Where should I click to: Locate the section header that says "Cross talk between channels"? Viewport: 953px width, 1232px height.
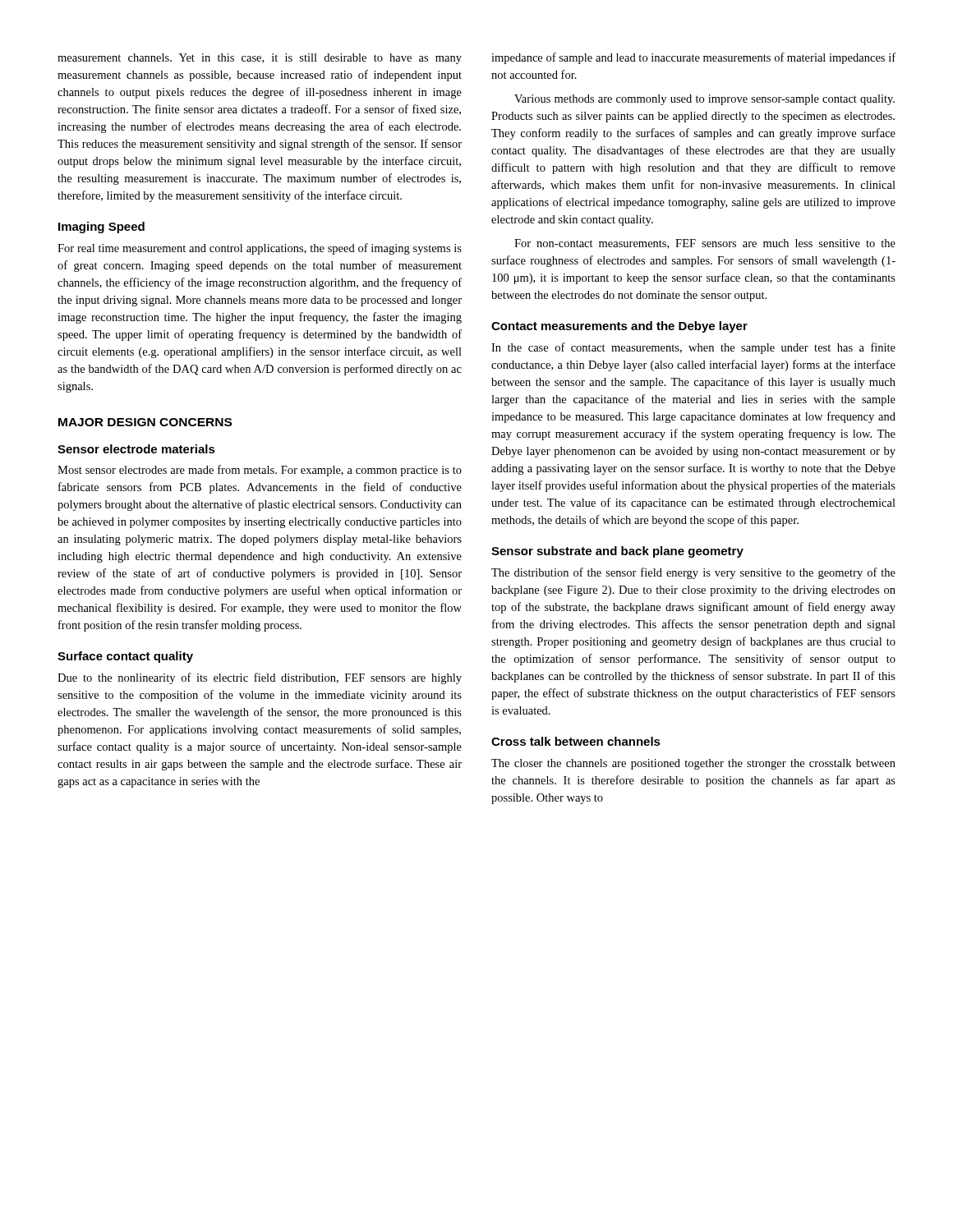(x=576, y=741)
